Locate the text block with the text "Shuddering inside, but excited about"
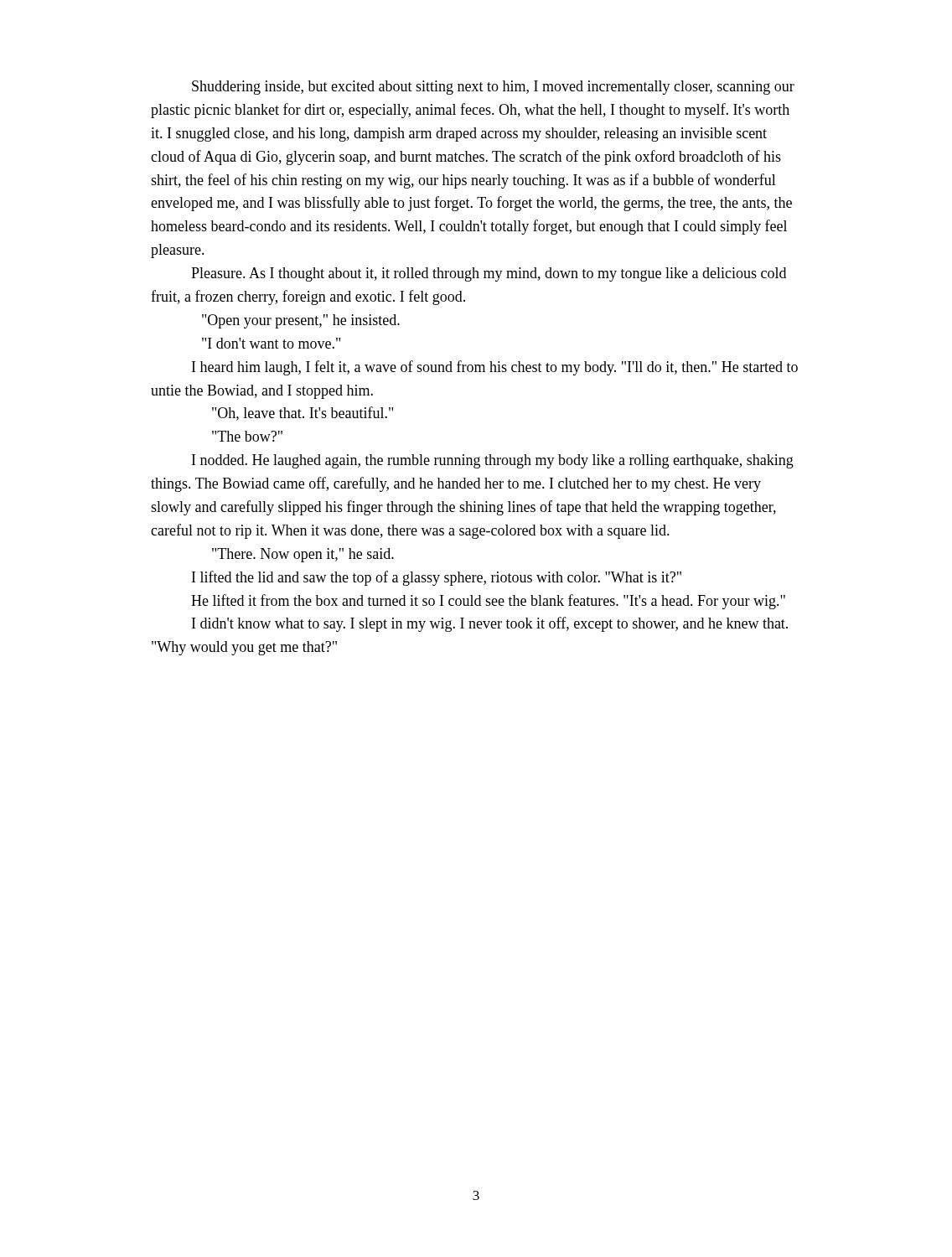952x1257 pixels. [476, 169]
